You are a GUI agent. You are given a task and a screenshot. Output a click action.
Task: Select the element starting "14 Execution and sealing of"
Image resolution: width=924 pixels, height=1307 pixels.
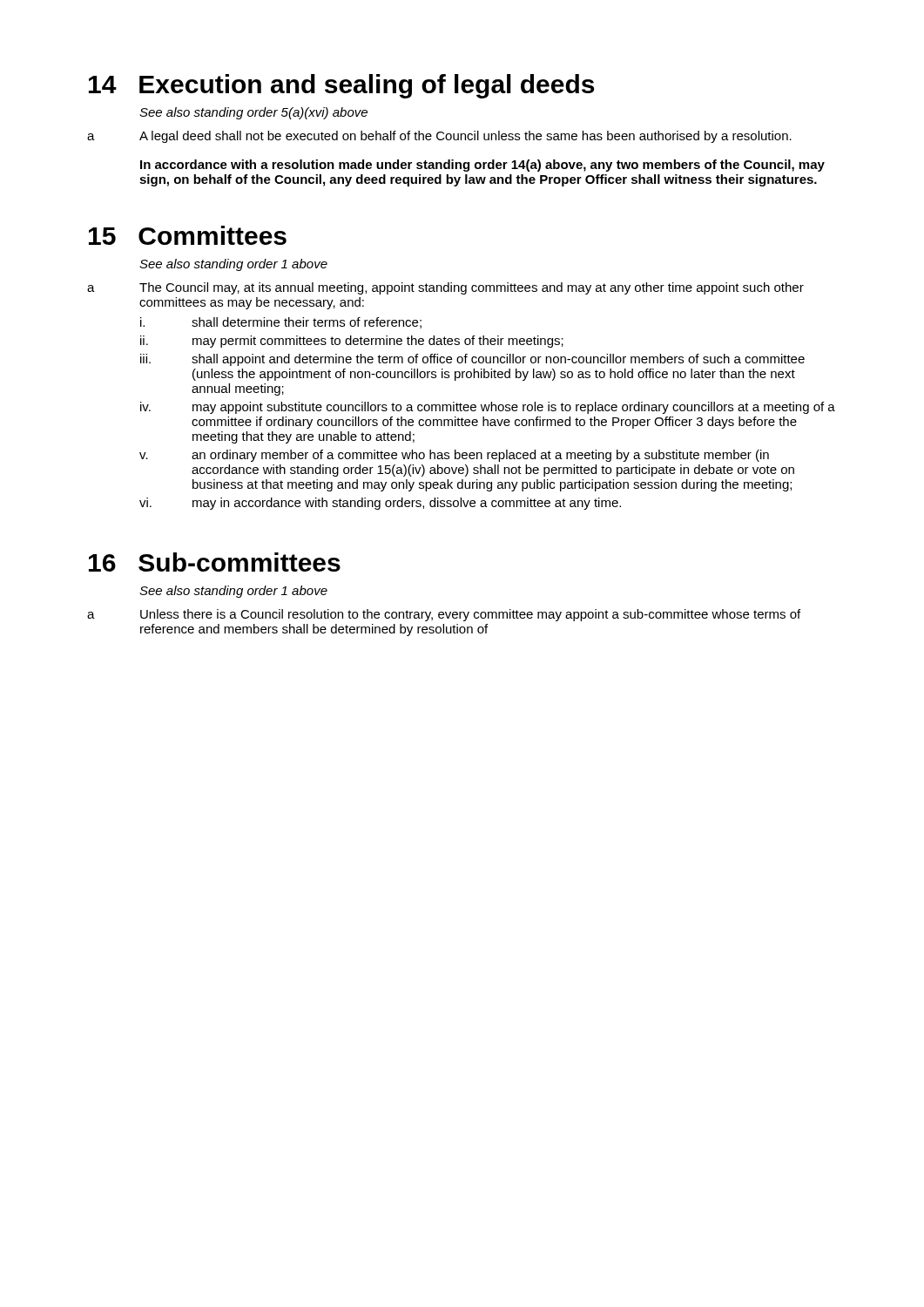click(x=462, y=84)
